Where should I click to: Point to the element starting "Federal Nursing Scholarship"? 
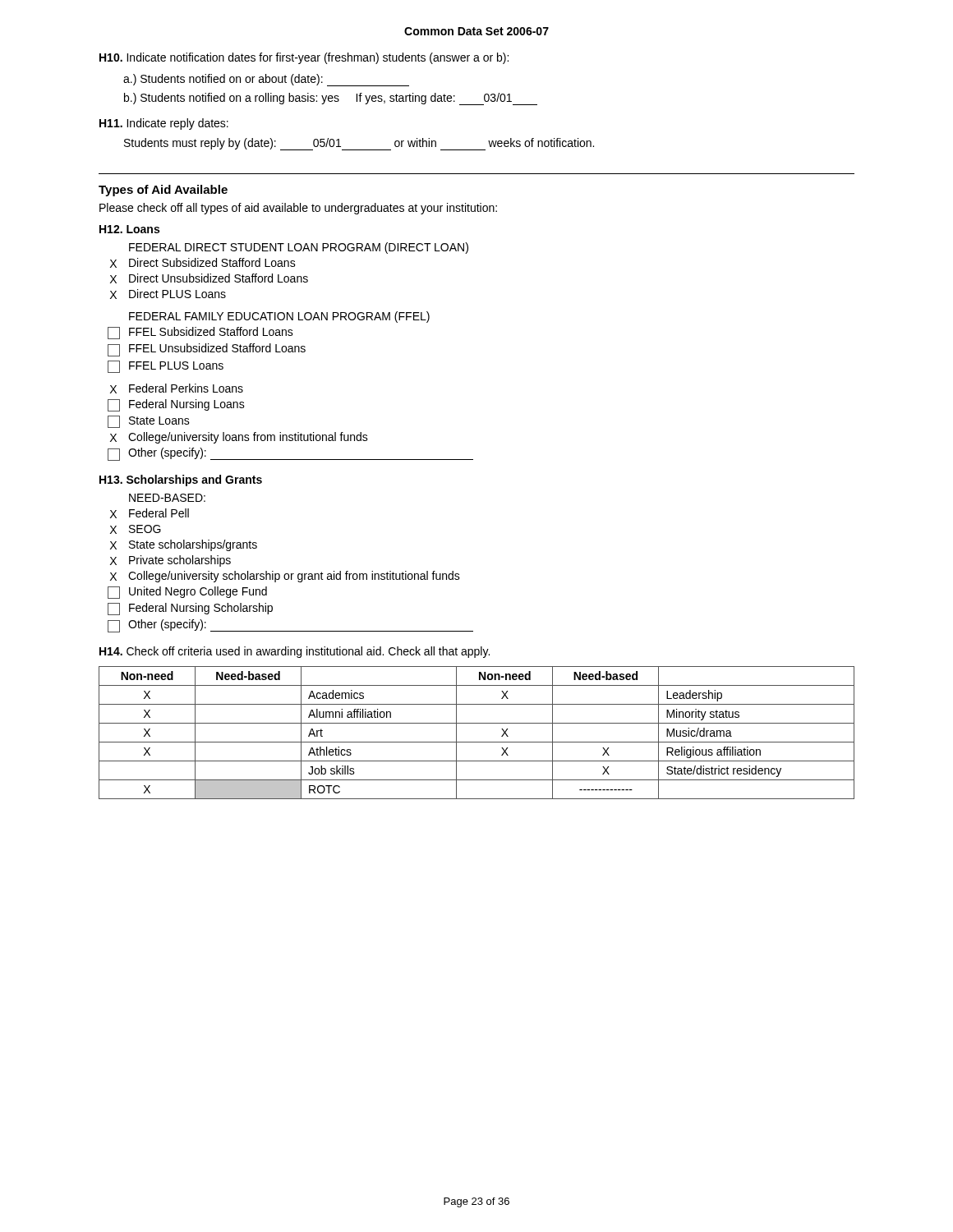(x=190, y=609)
